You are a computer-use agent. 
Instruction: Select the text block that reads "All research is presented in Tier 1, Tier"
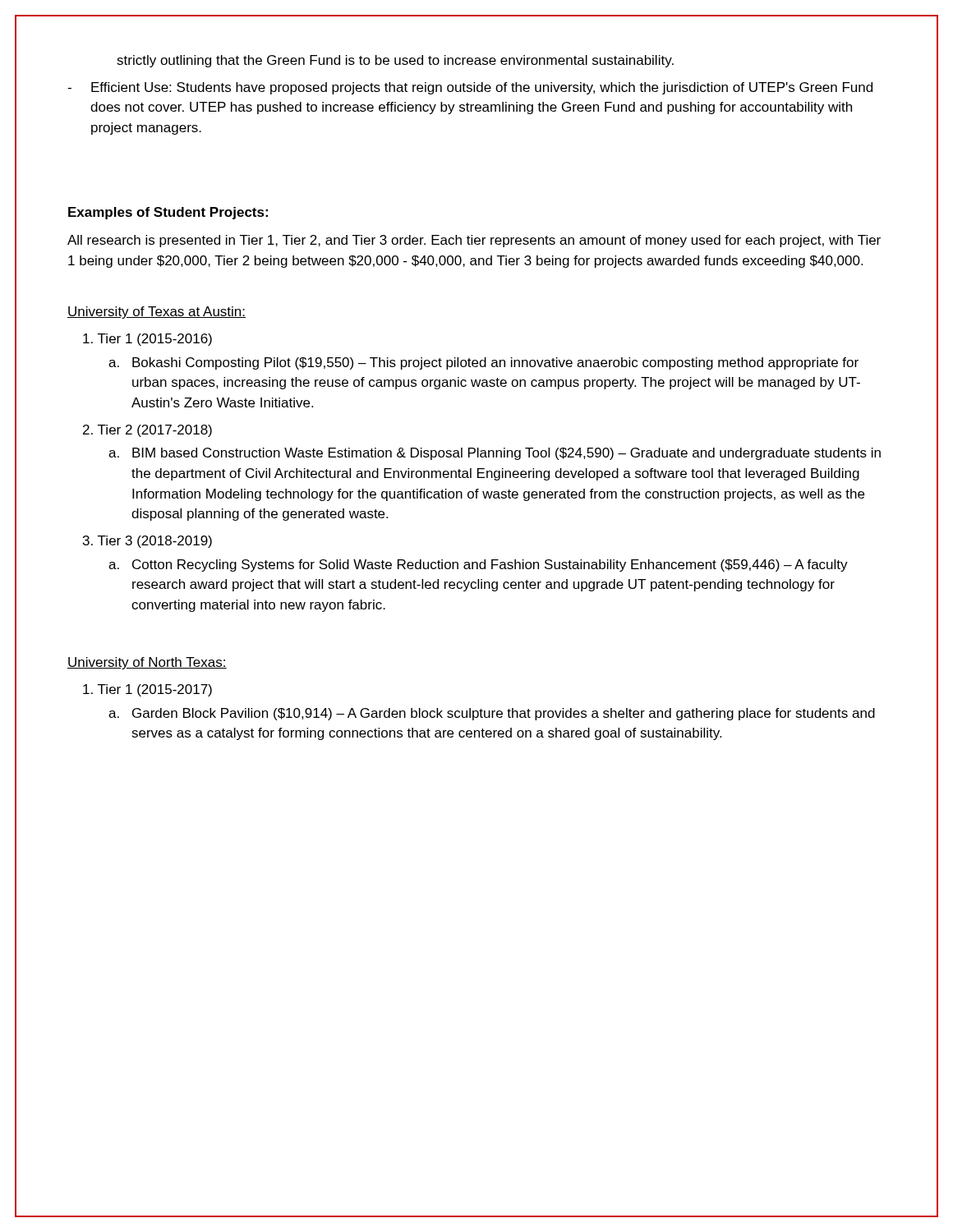(474, 251)
